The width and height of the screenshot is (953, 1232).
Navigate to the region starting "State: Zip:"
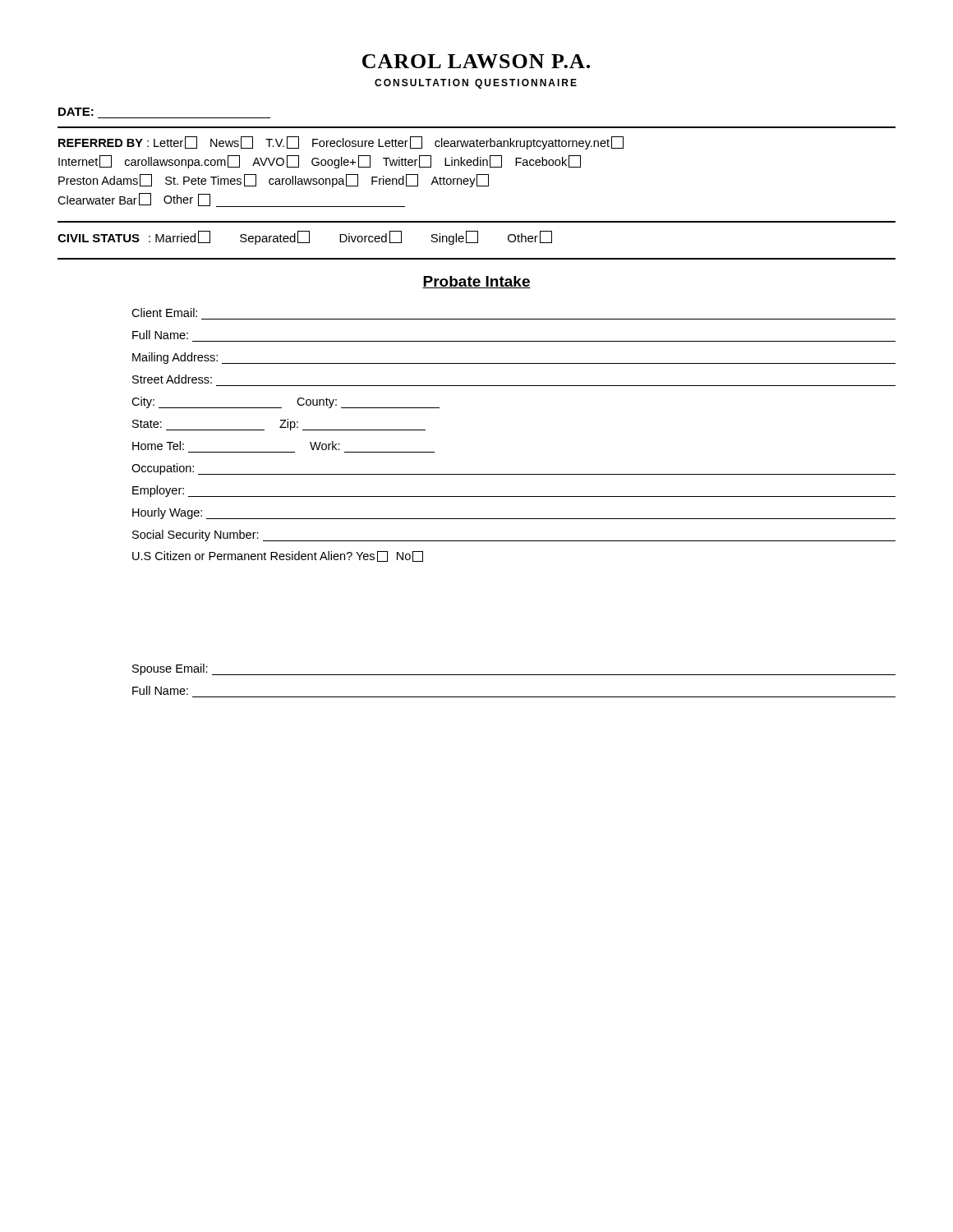tap(279, 423)
